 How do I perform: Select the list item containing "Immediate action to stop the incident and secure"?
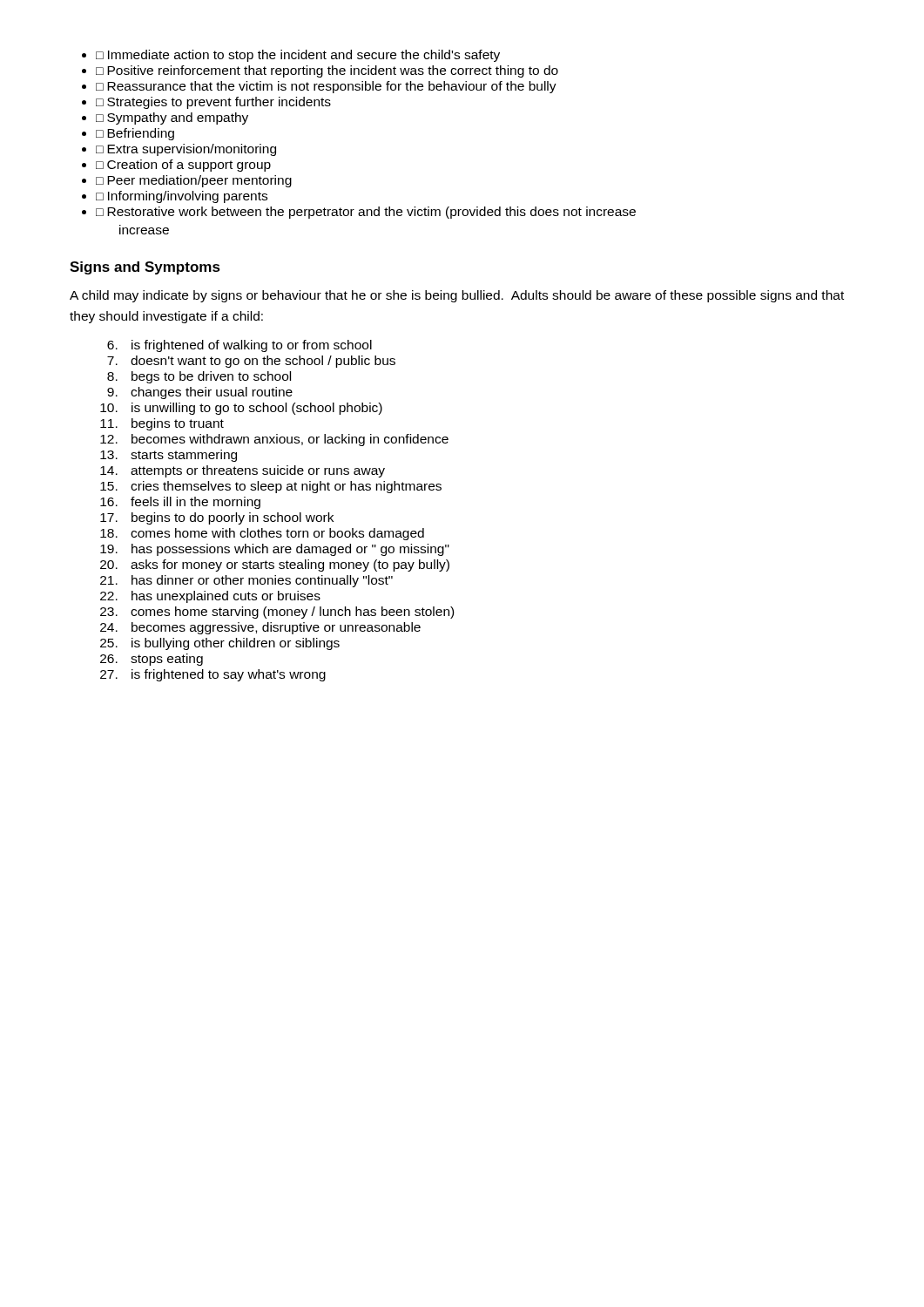(298, 54)
